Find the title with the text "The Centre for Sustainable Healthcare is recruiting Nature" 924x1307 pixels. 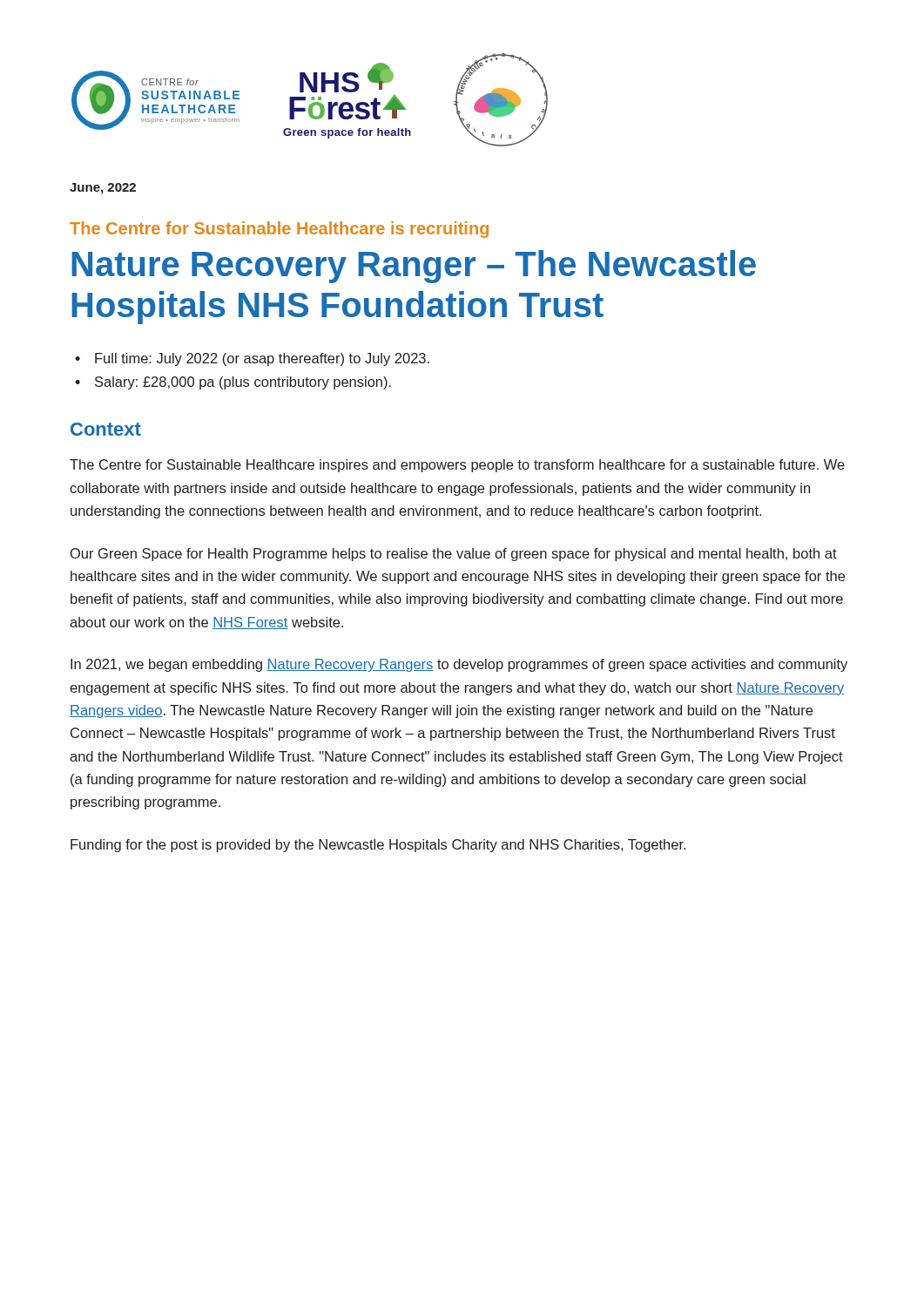coord(462,272)
